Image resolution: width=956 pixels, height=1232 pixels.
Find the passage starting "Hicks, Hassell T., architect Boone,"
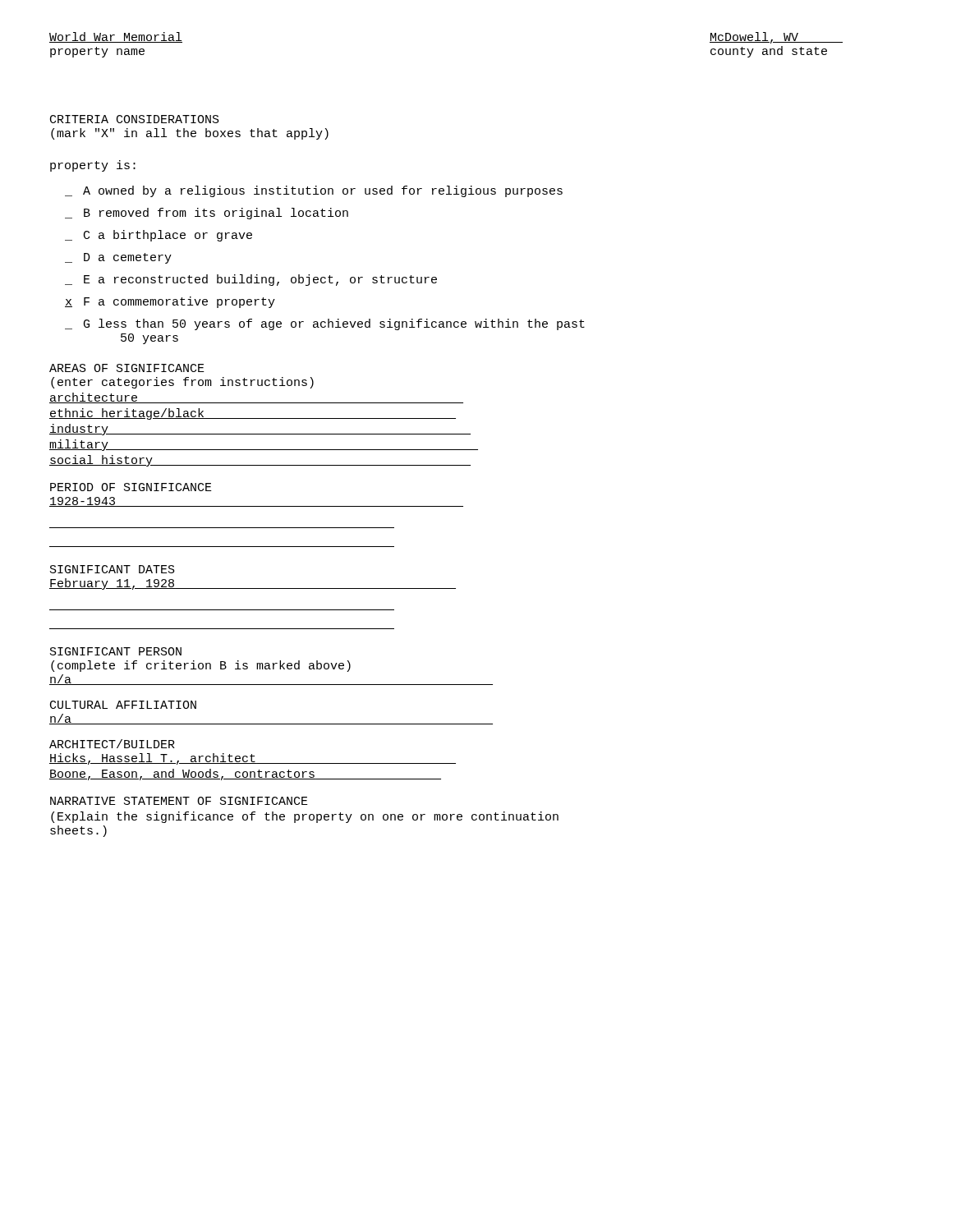(253, 759)
